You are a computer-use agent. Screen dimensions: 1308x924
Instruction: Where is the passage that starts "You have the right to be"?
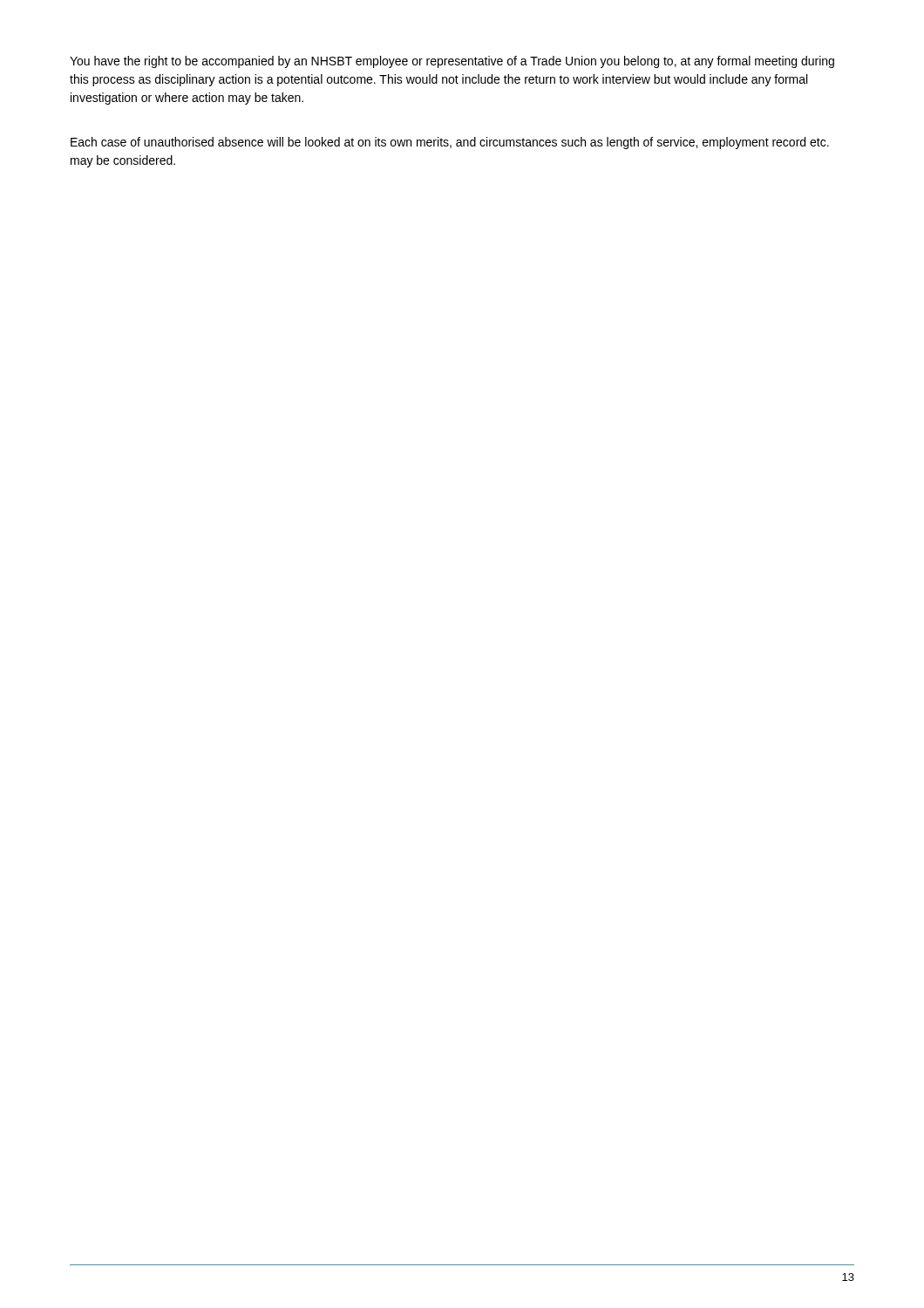452,79
